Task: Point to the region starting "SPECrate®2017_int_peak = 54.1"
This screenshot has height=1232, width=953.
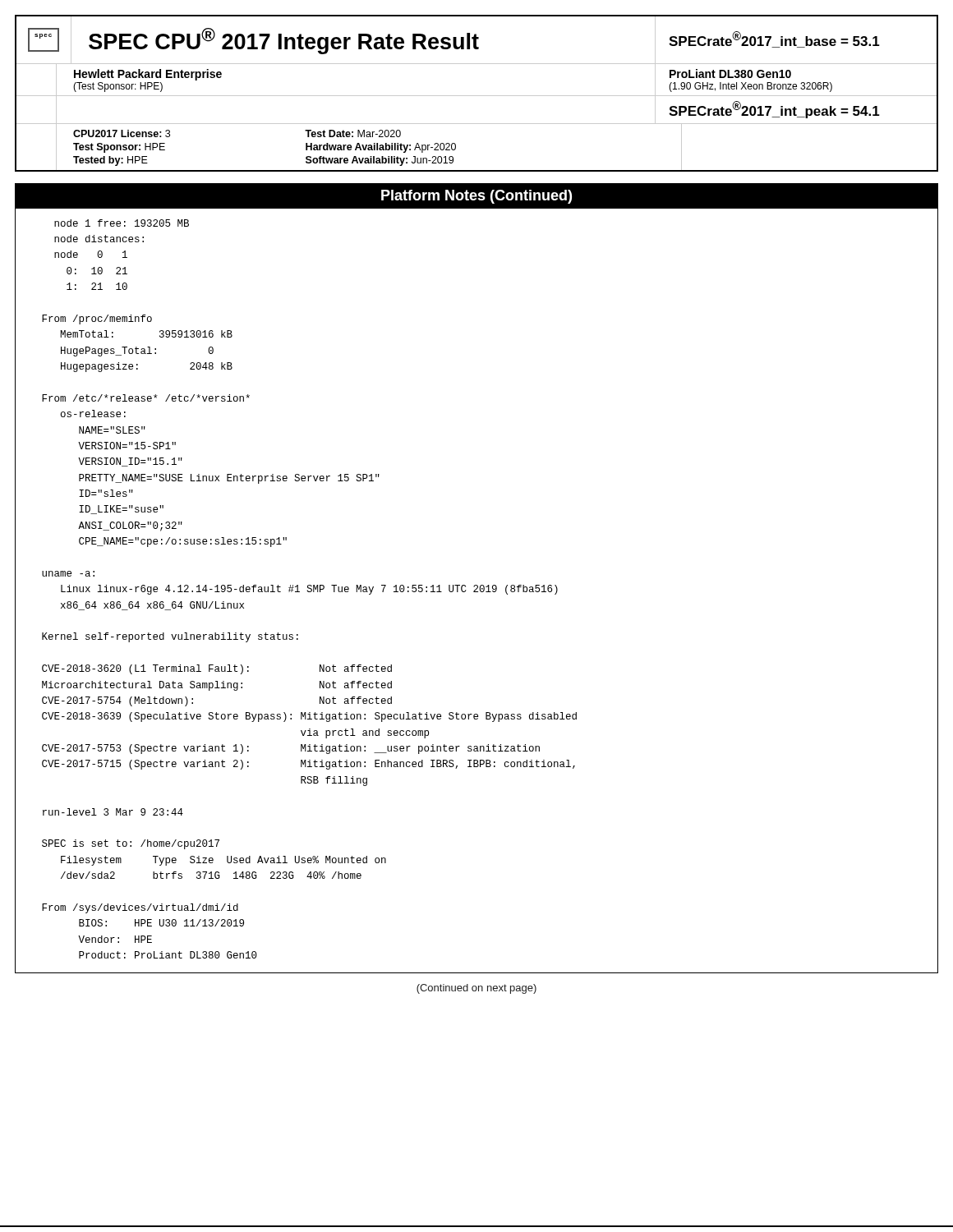Action: (774, 109)
